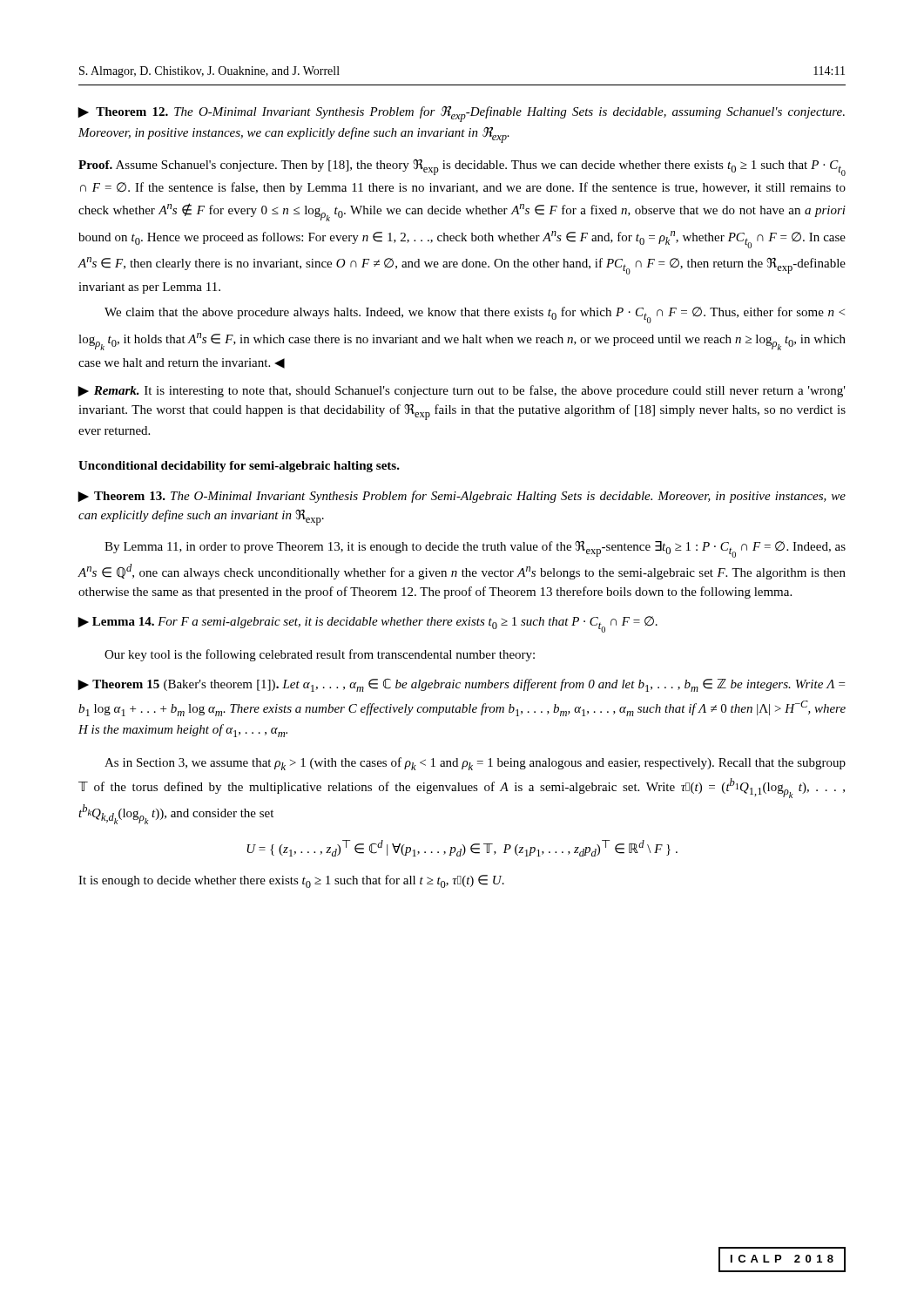
Task: Locate the text block starting "▶ Theorem 12. The O-Minimal"
Action: [x=462, y=124]
